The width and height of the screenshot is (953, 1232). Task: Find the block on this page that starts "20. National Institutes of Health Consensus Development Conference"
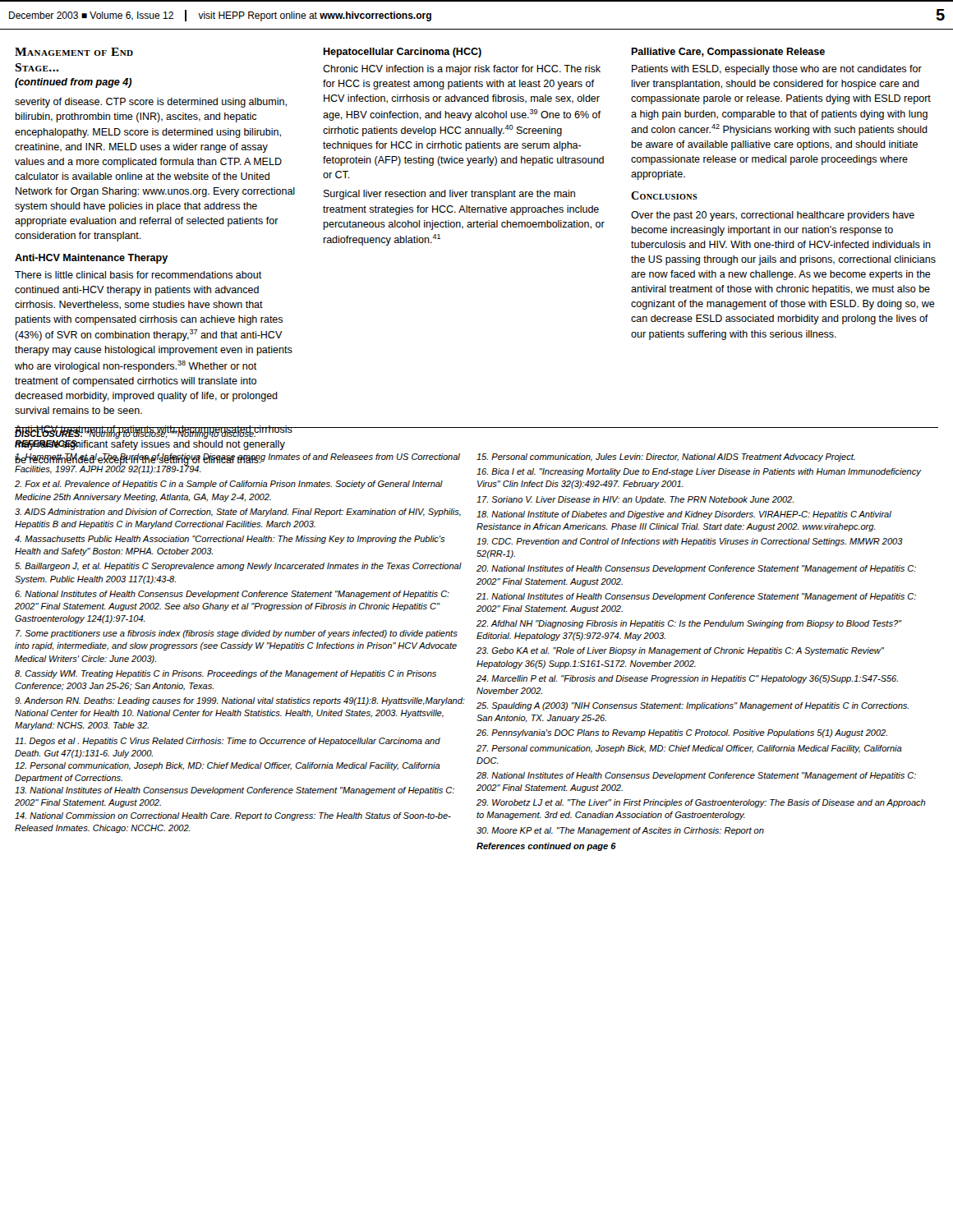pos(696,575)
